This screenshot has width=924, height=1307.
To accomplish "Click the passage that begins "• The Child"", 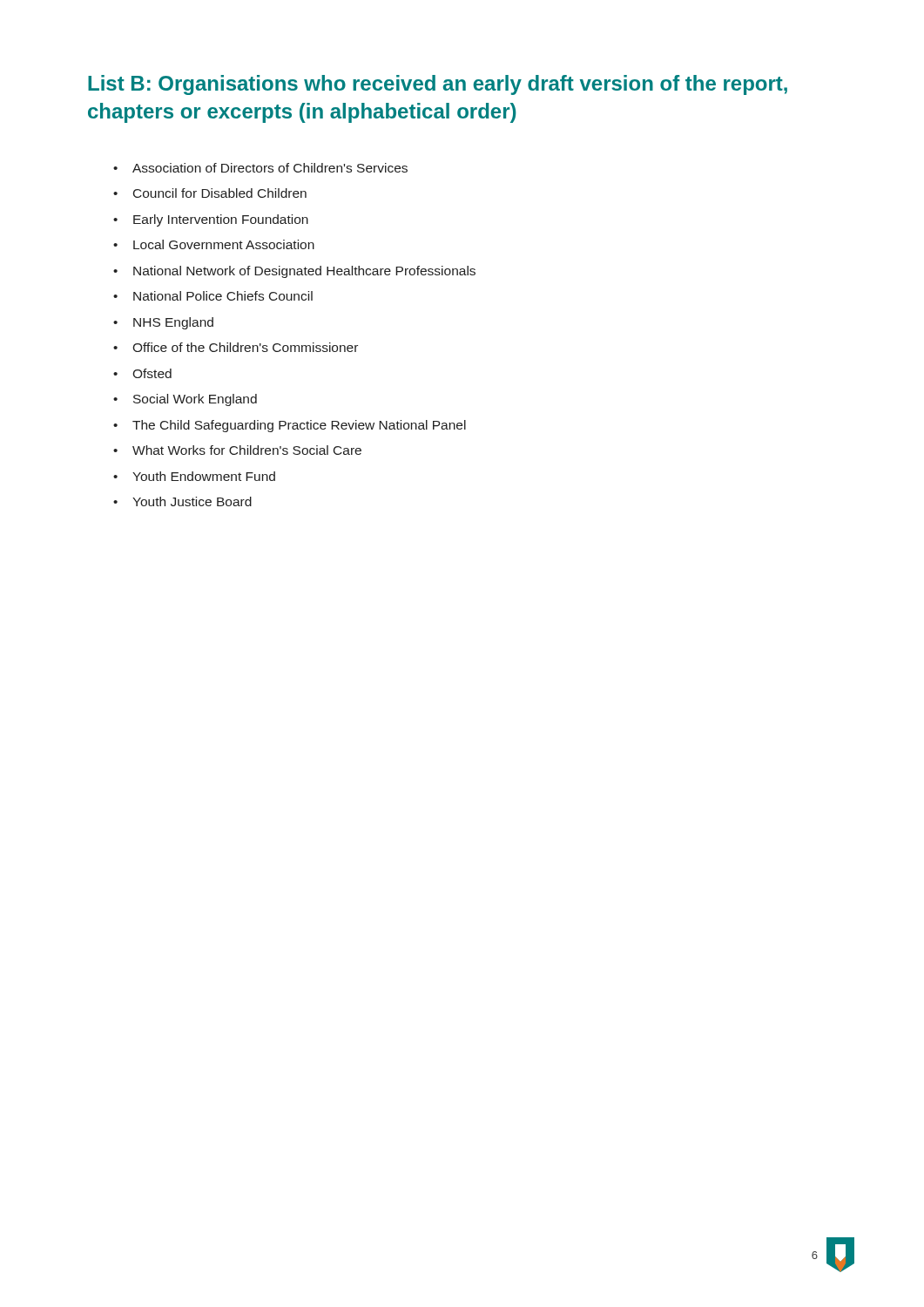I will click(x=475, y=425).
